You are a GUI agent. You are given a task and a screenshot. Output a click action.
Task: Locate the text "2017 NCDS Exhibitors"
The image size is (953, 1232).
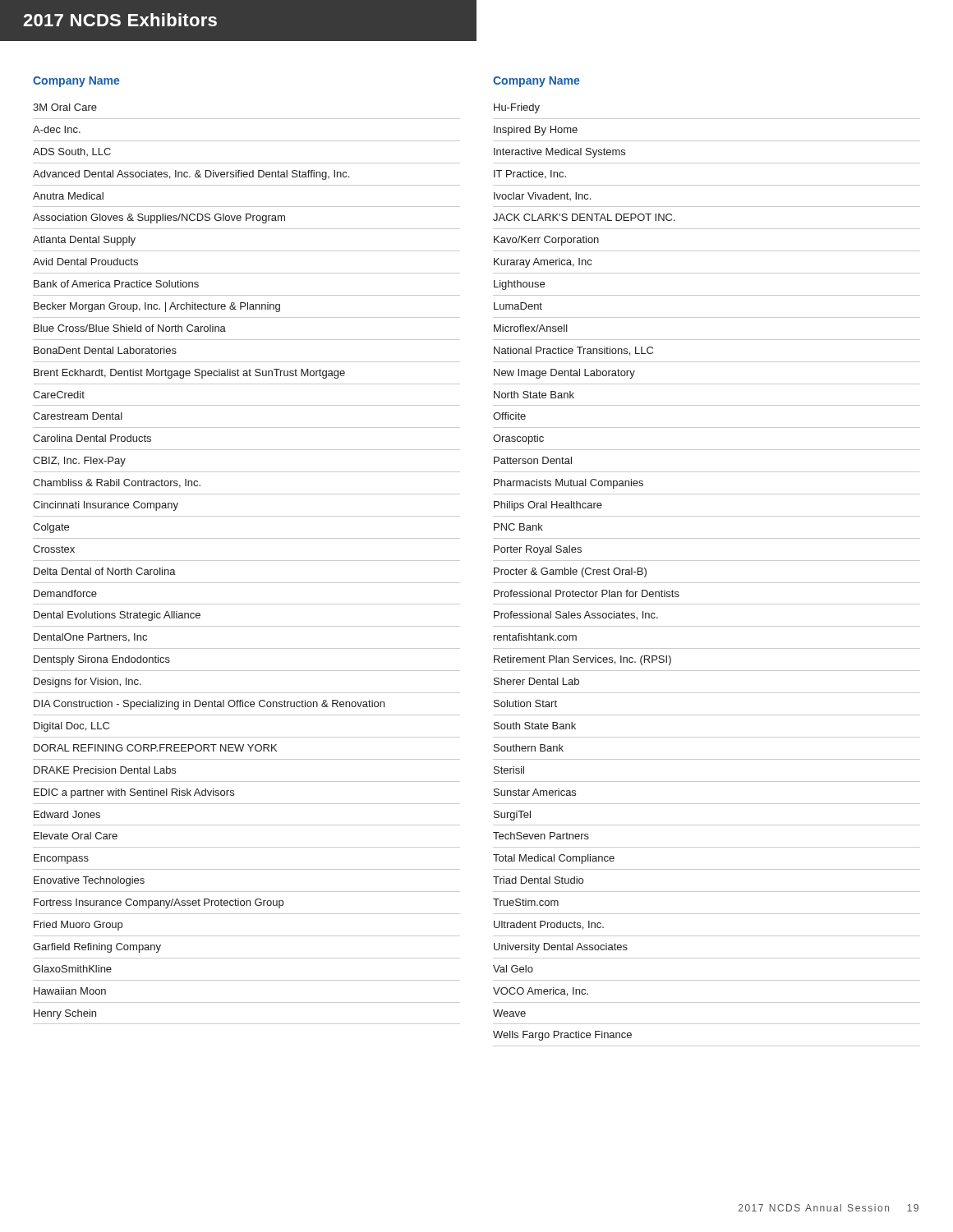coord(120,20)
